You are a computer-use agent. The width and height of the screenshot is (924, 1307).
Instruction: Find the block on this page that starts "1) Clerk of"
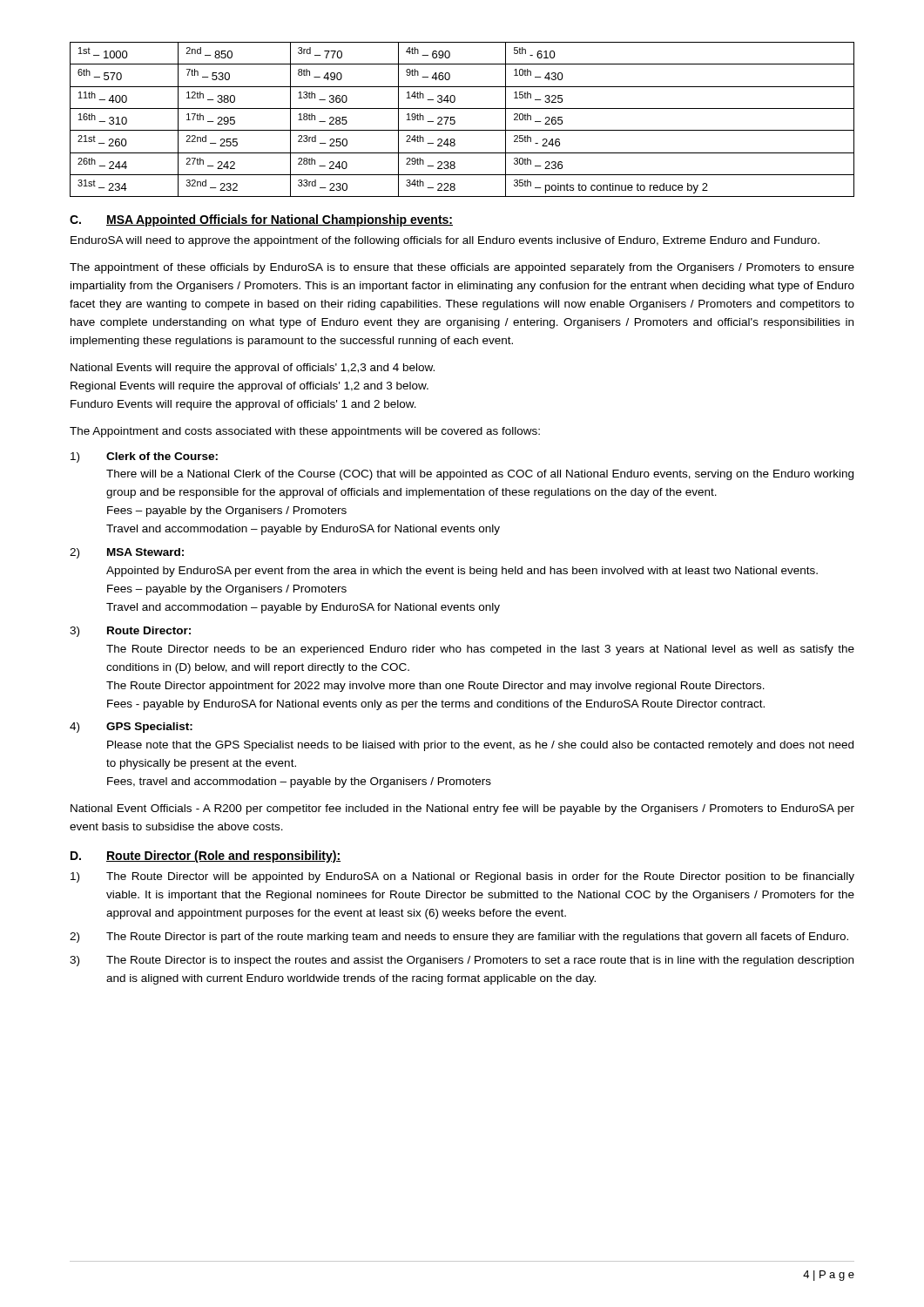coord(462,493)
